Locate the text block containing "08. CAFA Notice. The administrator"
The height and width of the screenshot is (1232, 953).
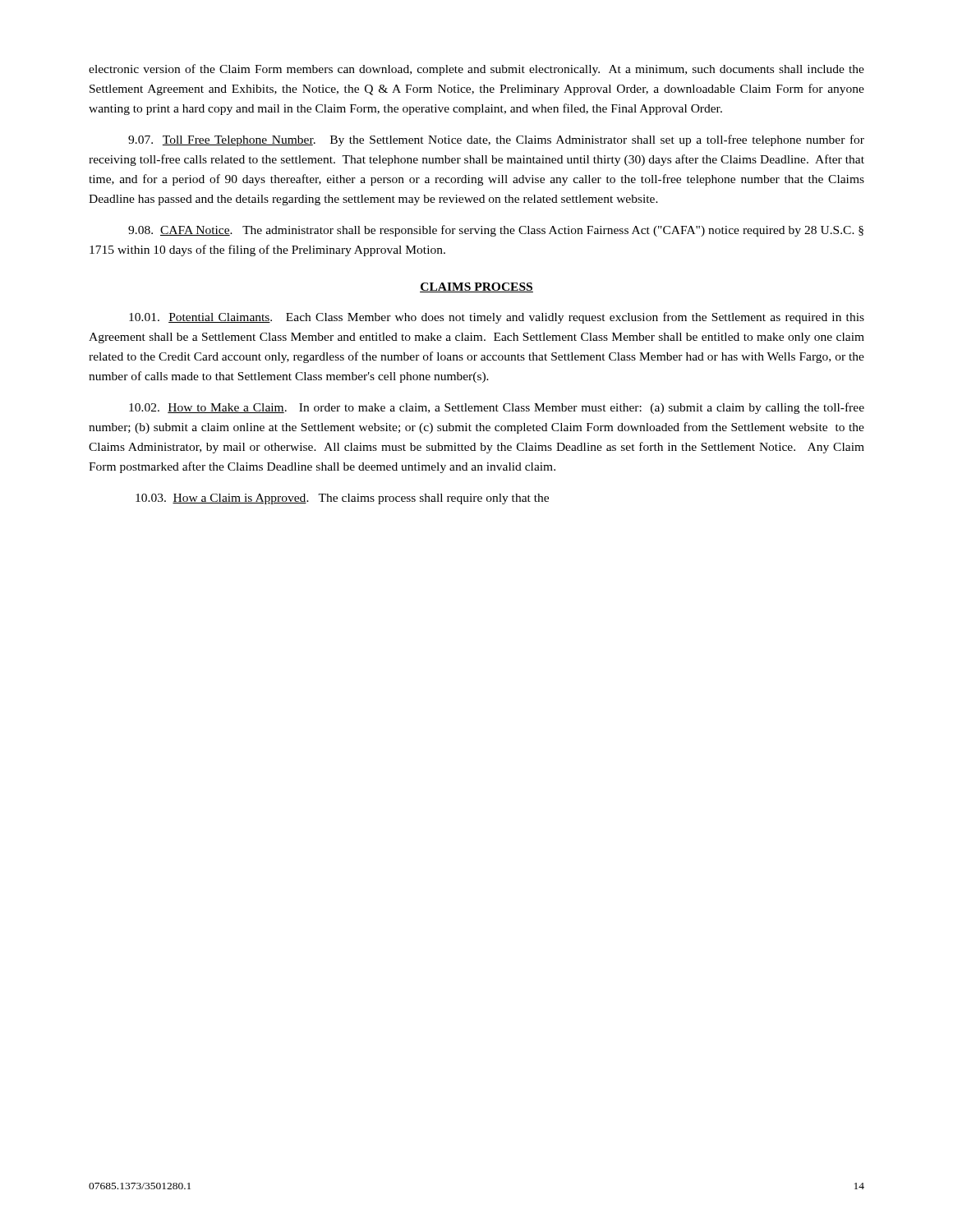pyautogui.click(x=476, y=240)
